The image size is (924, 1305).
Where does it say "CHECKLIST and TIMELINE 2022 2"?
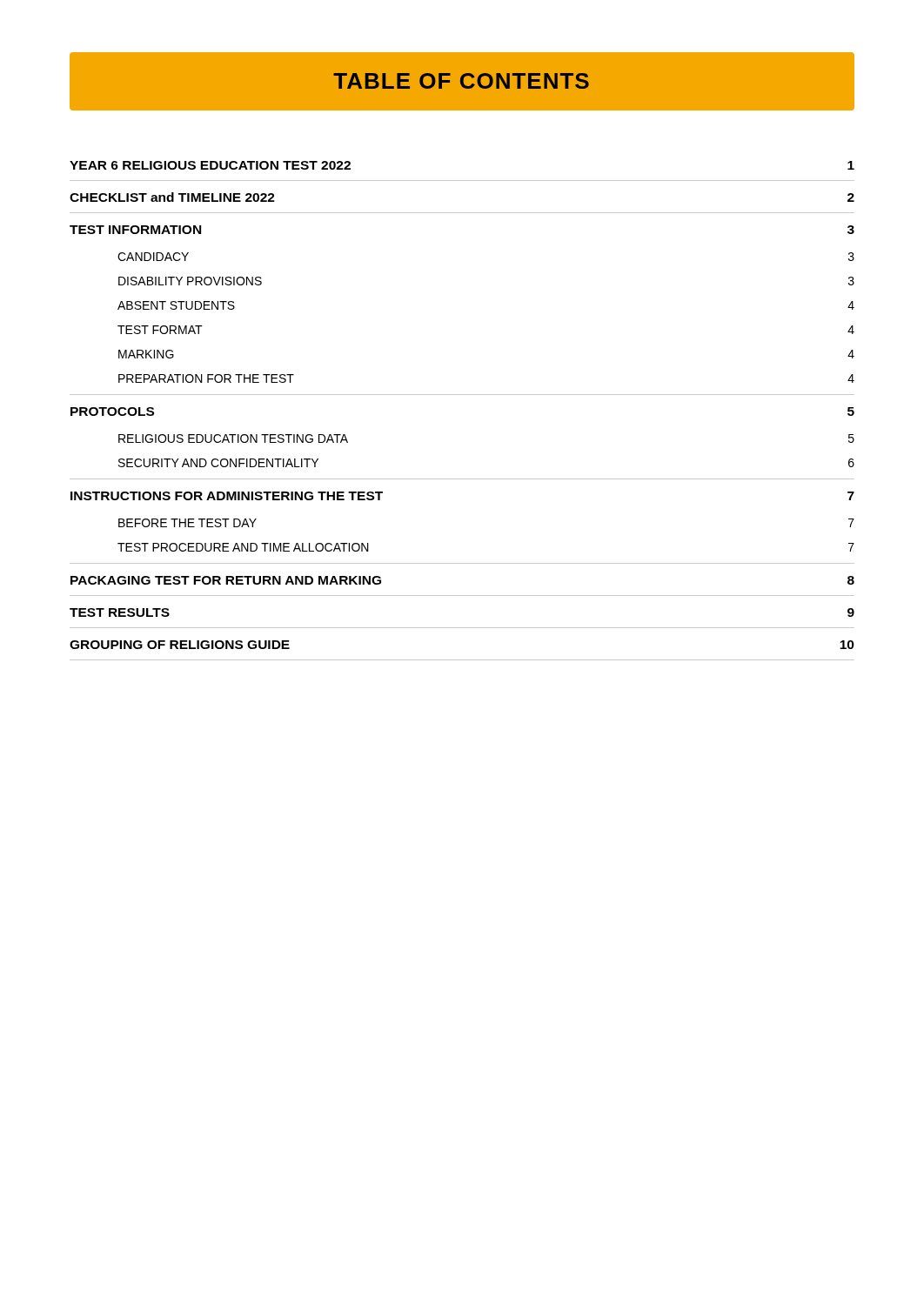(170, 196)
